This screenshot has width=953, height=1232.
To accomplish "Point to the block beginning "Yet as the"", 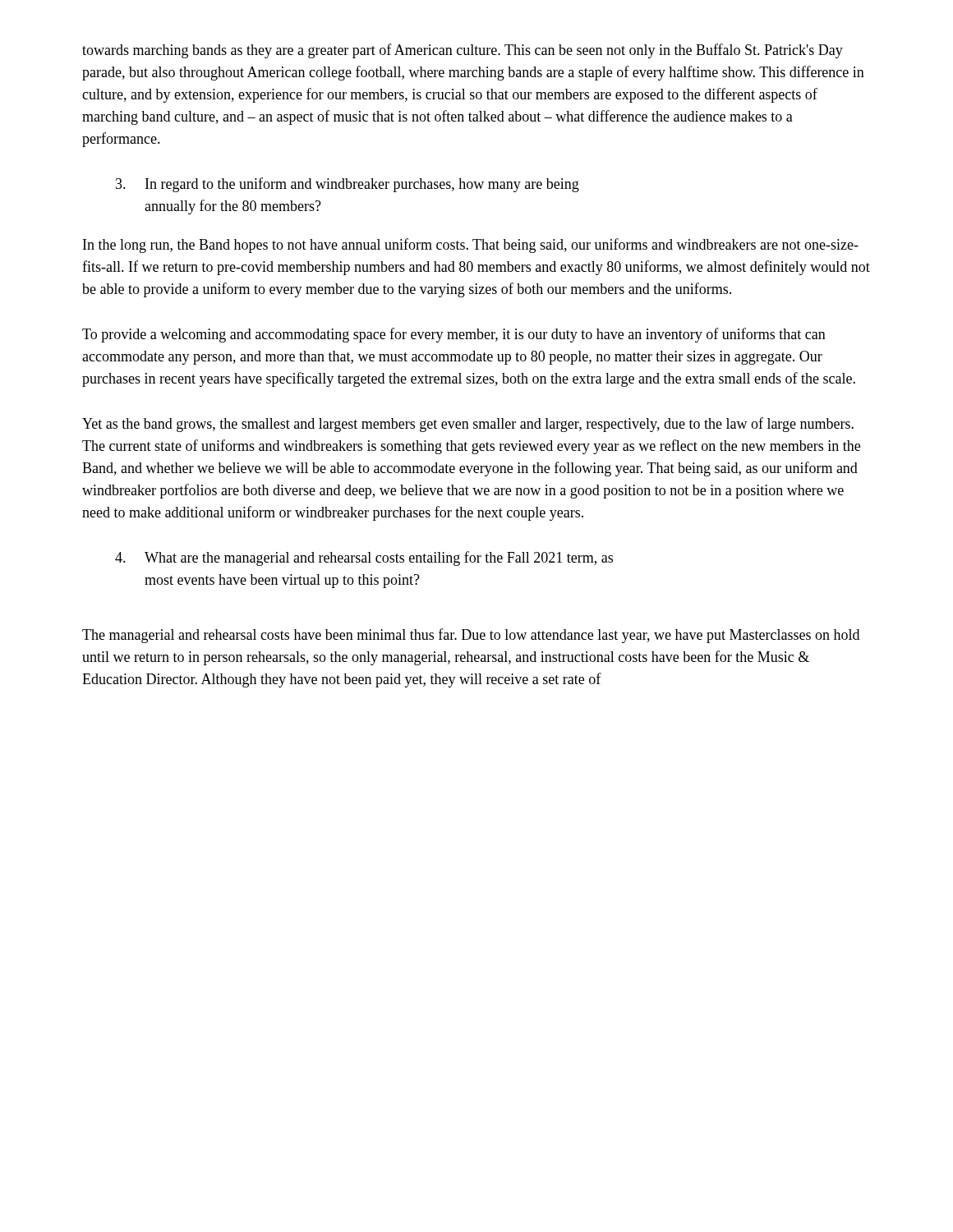I will point(471,468).
